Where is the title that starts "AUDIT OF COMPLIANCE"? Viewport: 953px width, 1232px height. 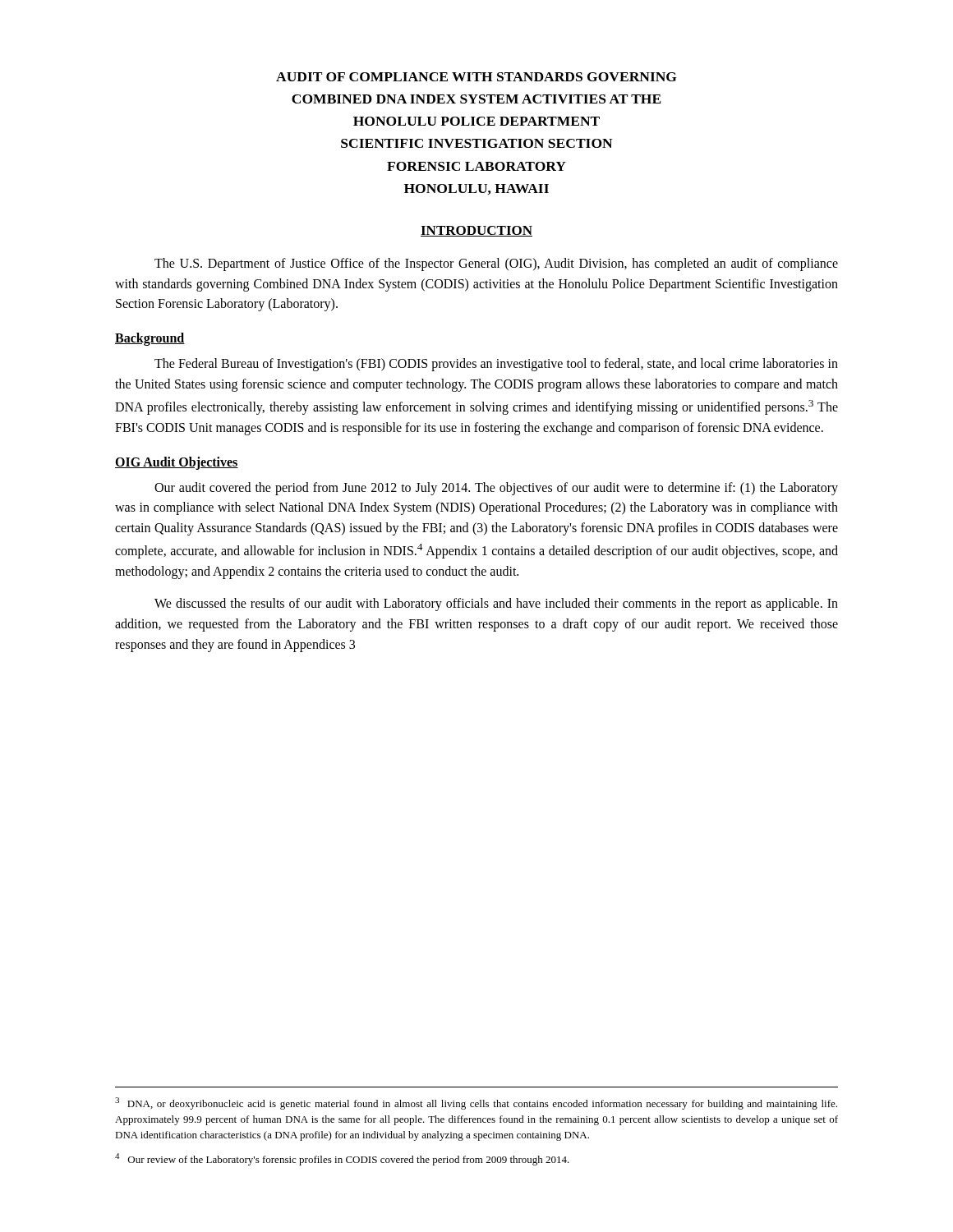pyautogui.click(x=476, y=132)
